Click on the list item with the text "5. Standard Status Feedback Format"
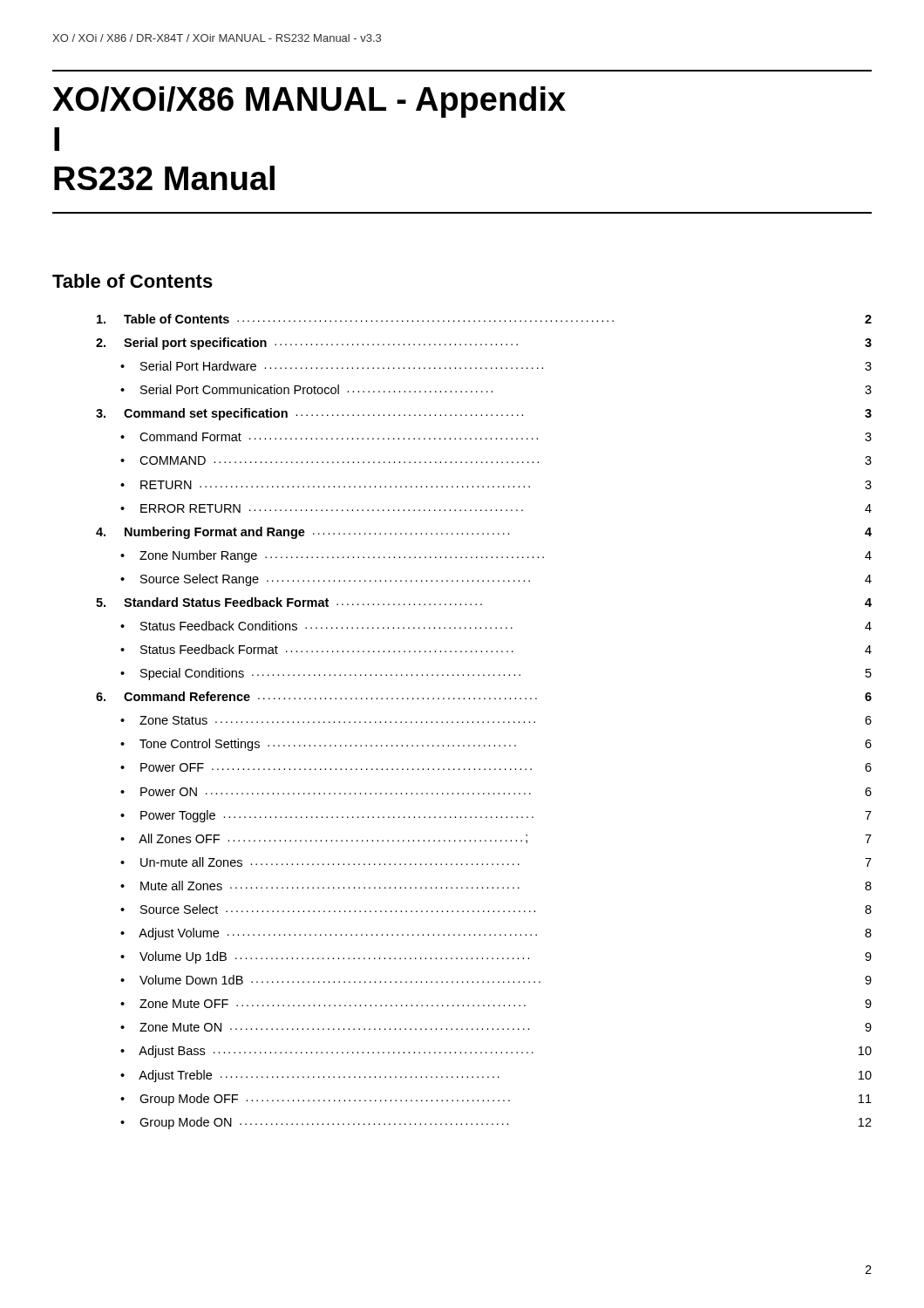This screenshot has width=924, height=1308. (484, 603)
